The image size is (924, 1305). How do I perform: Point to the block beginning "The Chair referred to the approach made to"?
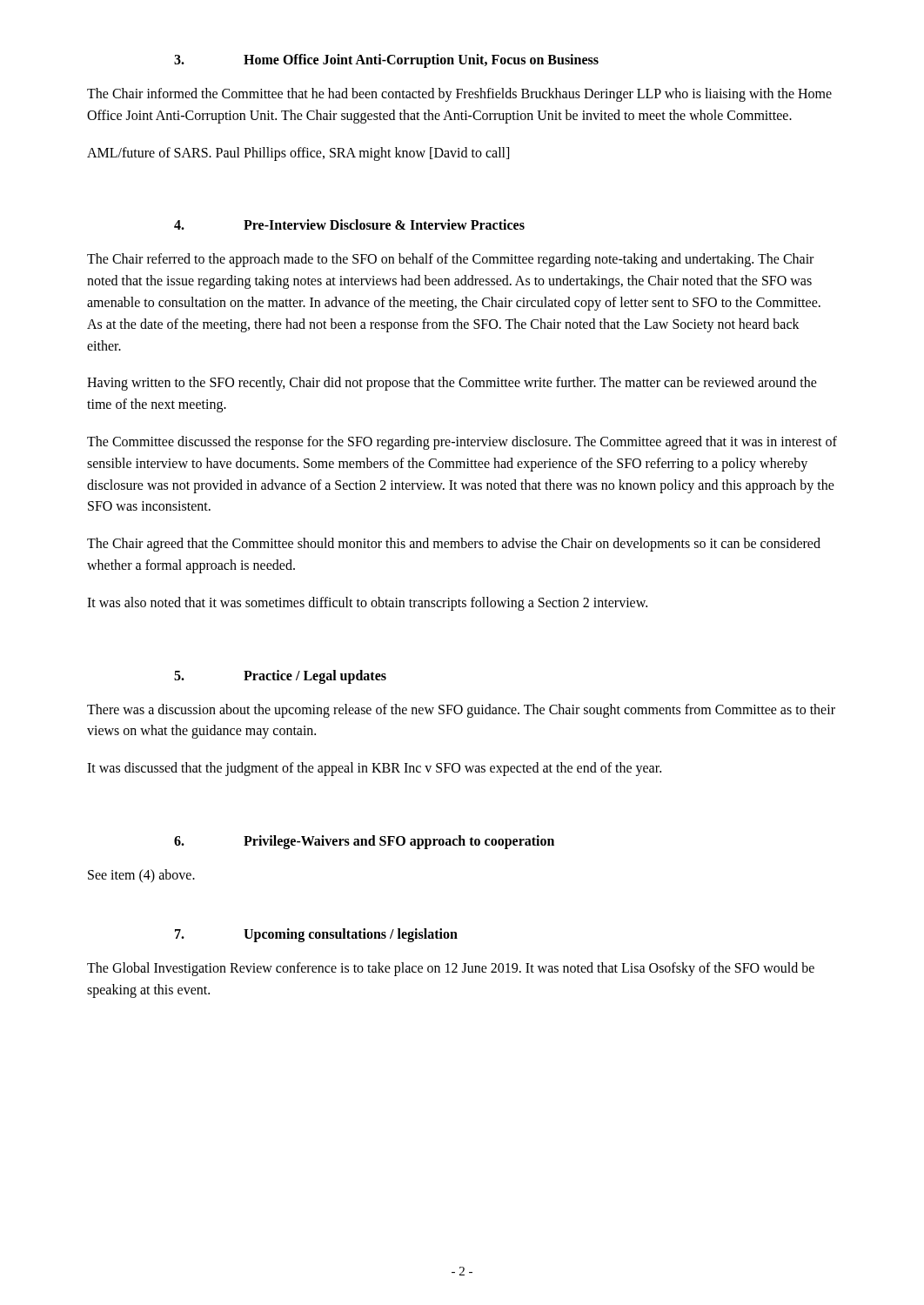point(454,302)
